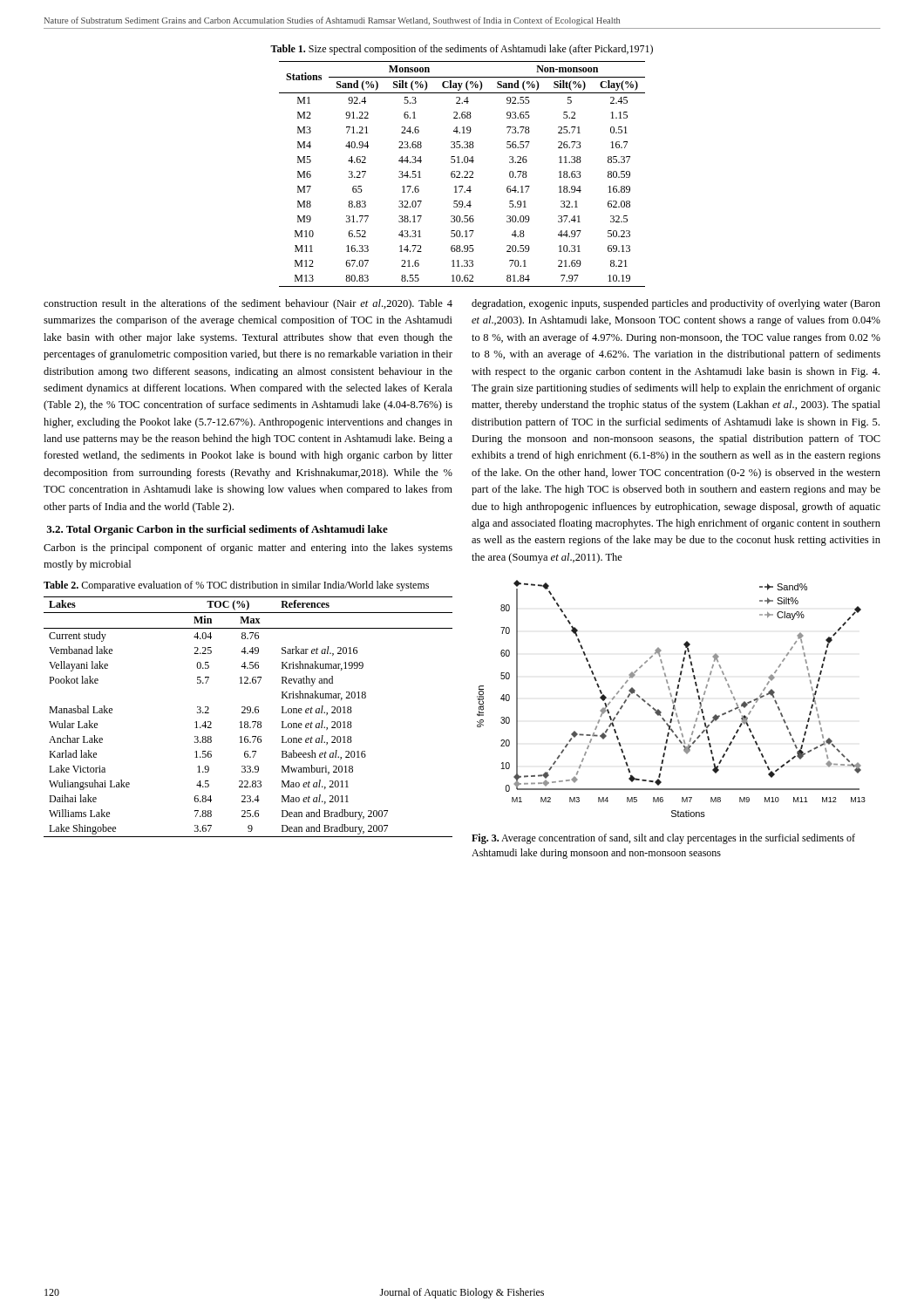Click on the passage starting "degradation, exogenic inputs, suspended"
924x1308 pixels.
coord(676,430)
